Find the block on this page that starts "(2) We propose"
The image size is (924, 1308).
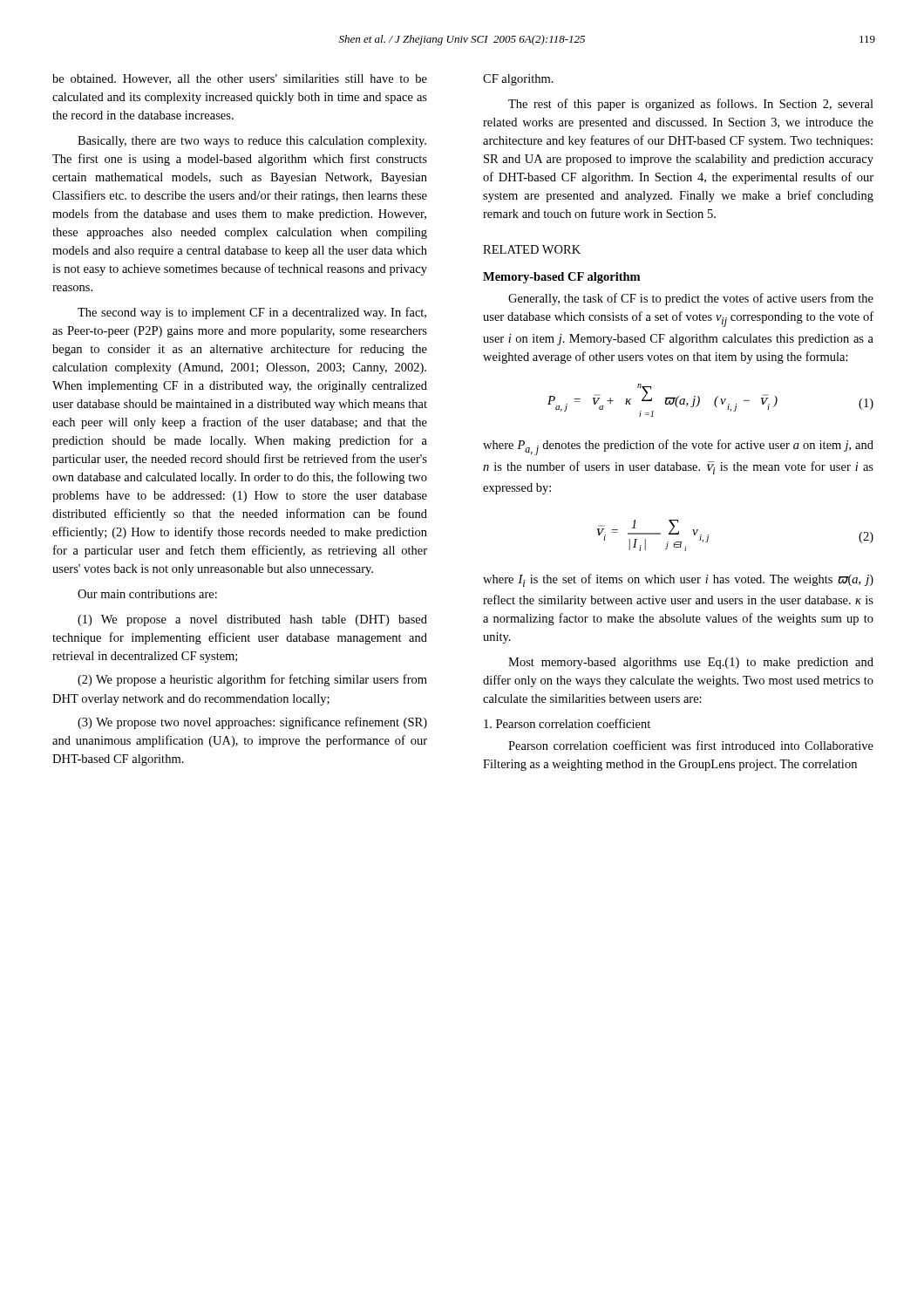point(240,689)
